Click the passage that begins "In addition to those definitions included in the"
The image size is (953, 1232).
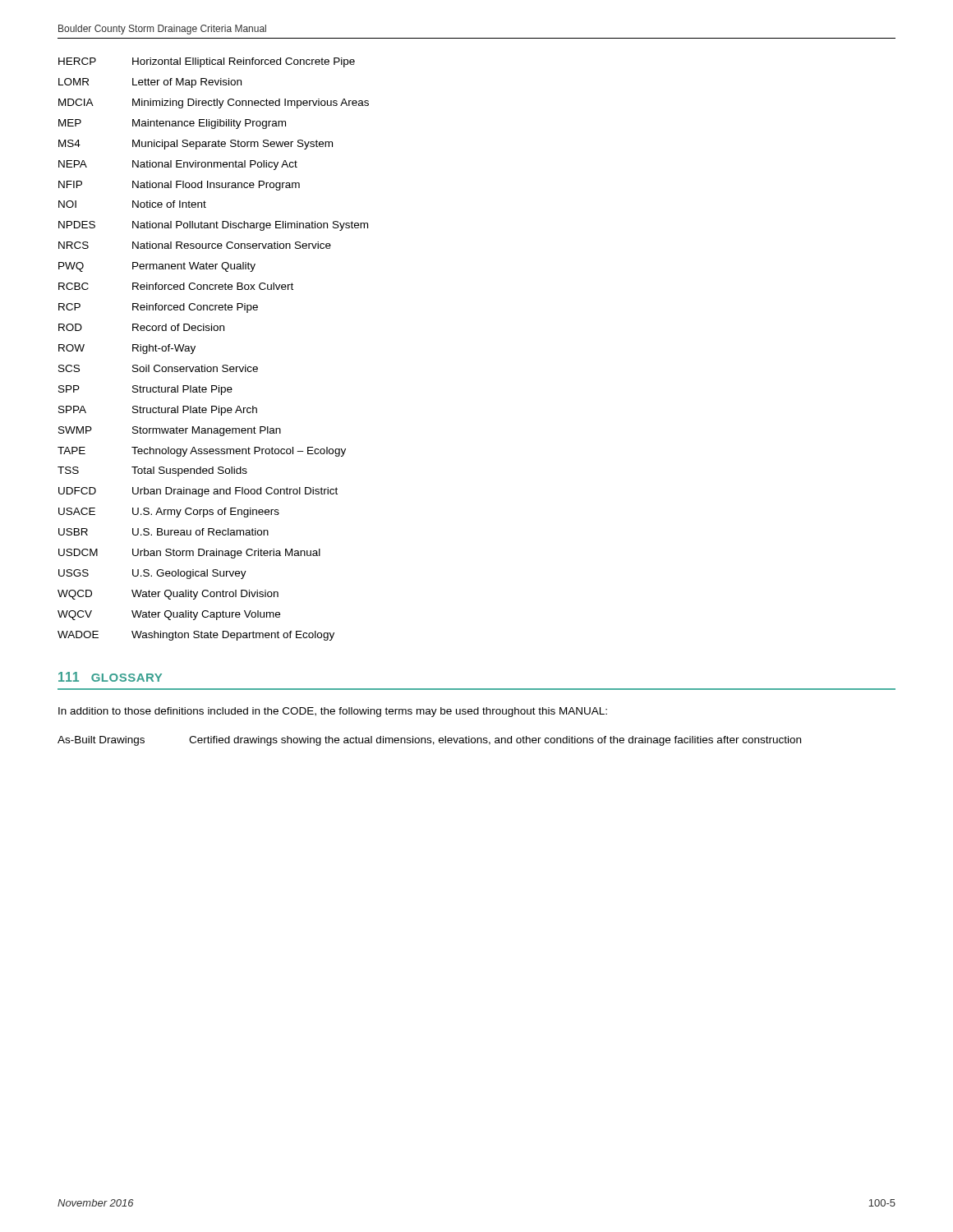(333, 711)
